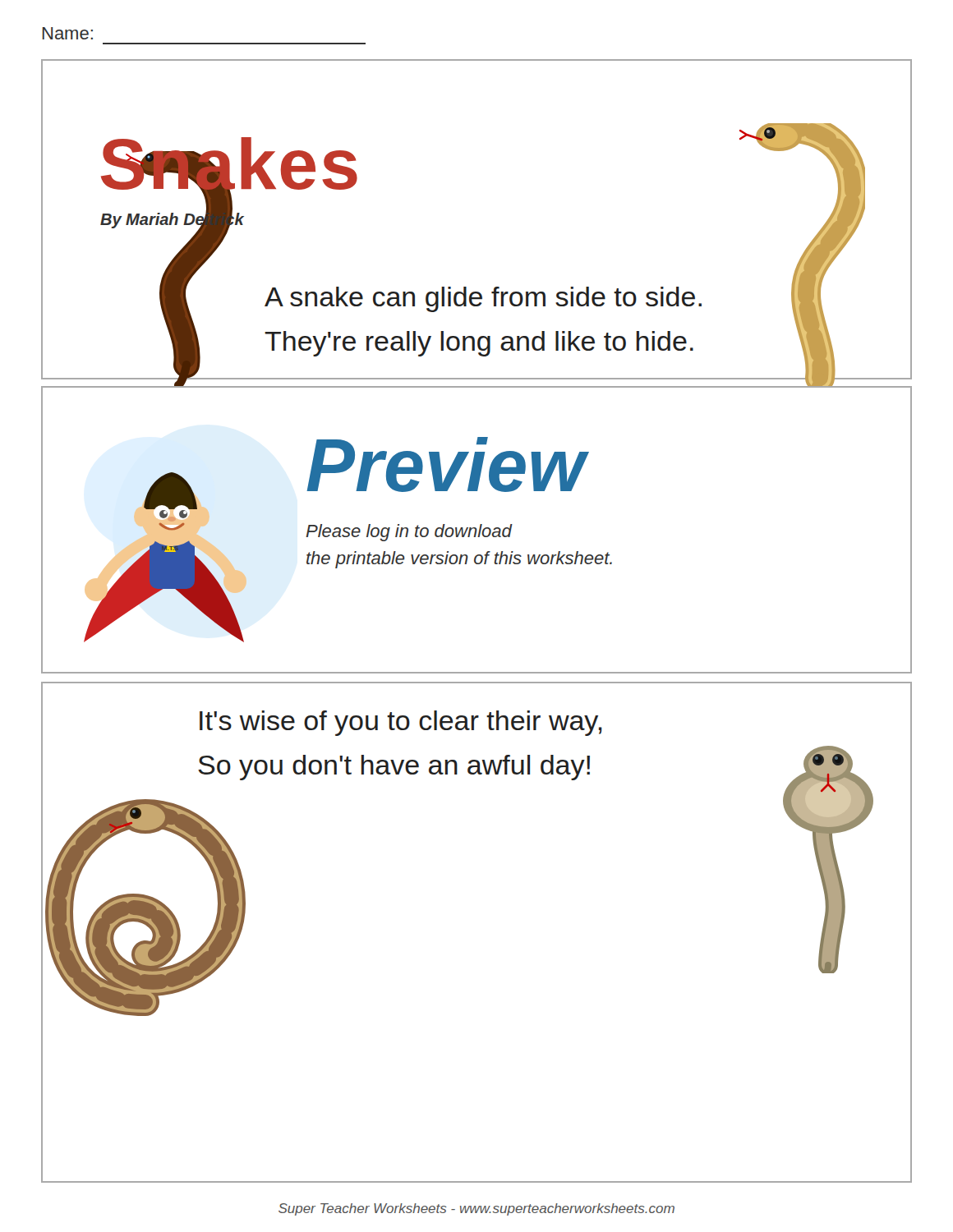
Task: Select the title
Action: pyautogui.click(x=230, y=164)
